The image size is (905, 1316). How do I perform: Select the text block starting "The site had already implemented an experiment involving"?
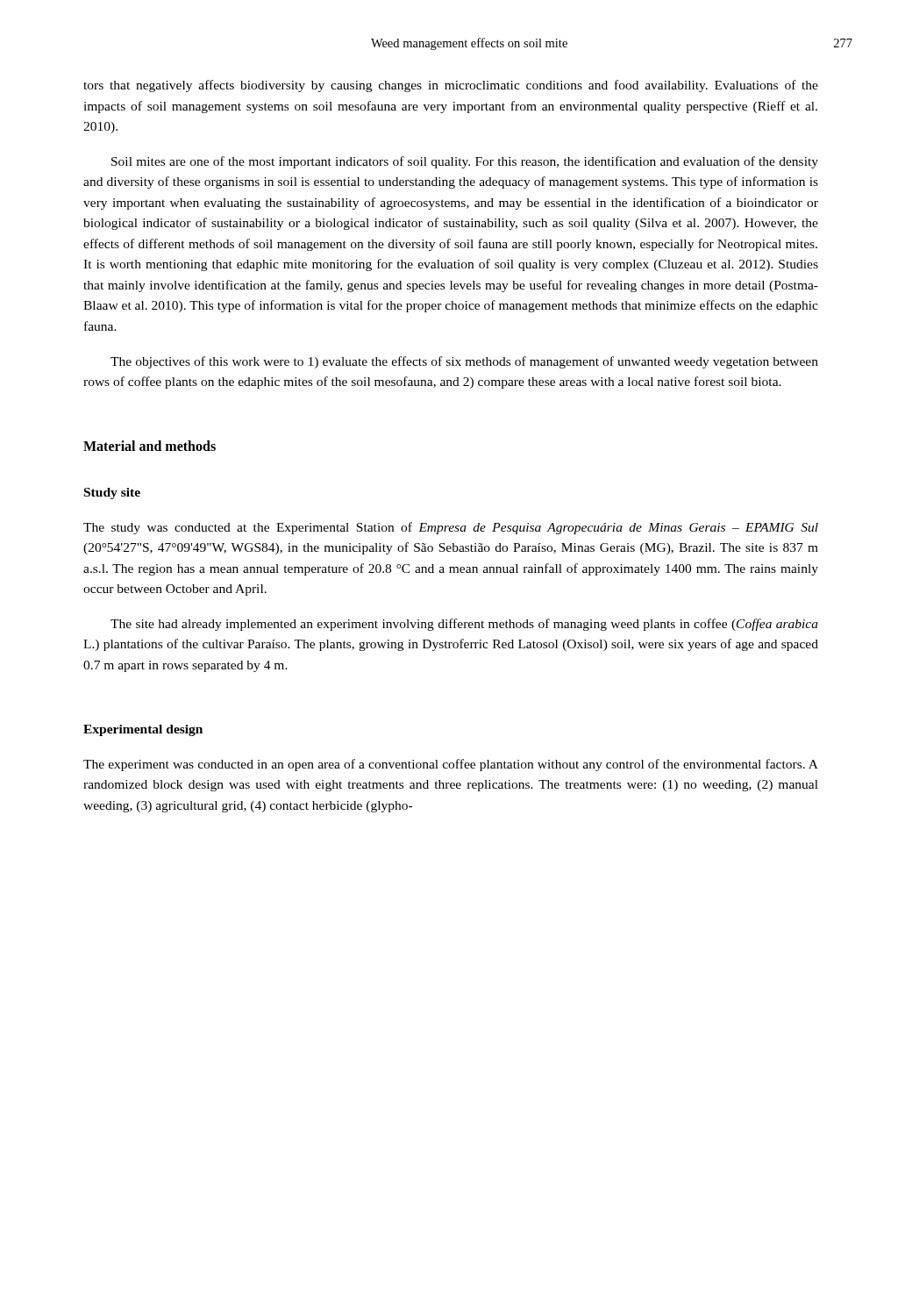tap(451, 644)
